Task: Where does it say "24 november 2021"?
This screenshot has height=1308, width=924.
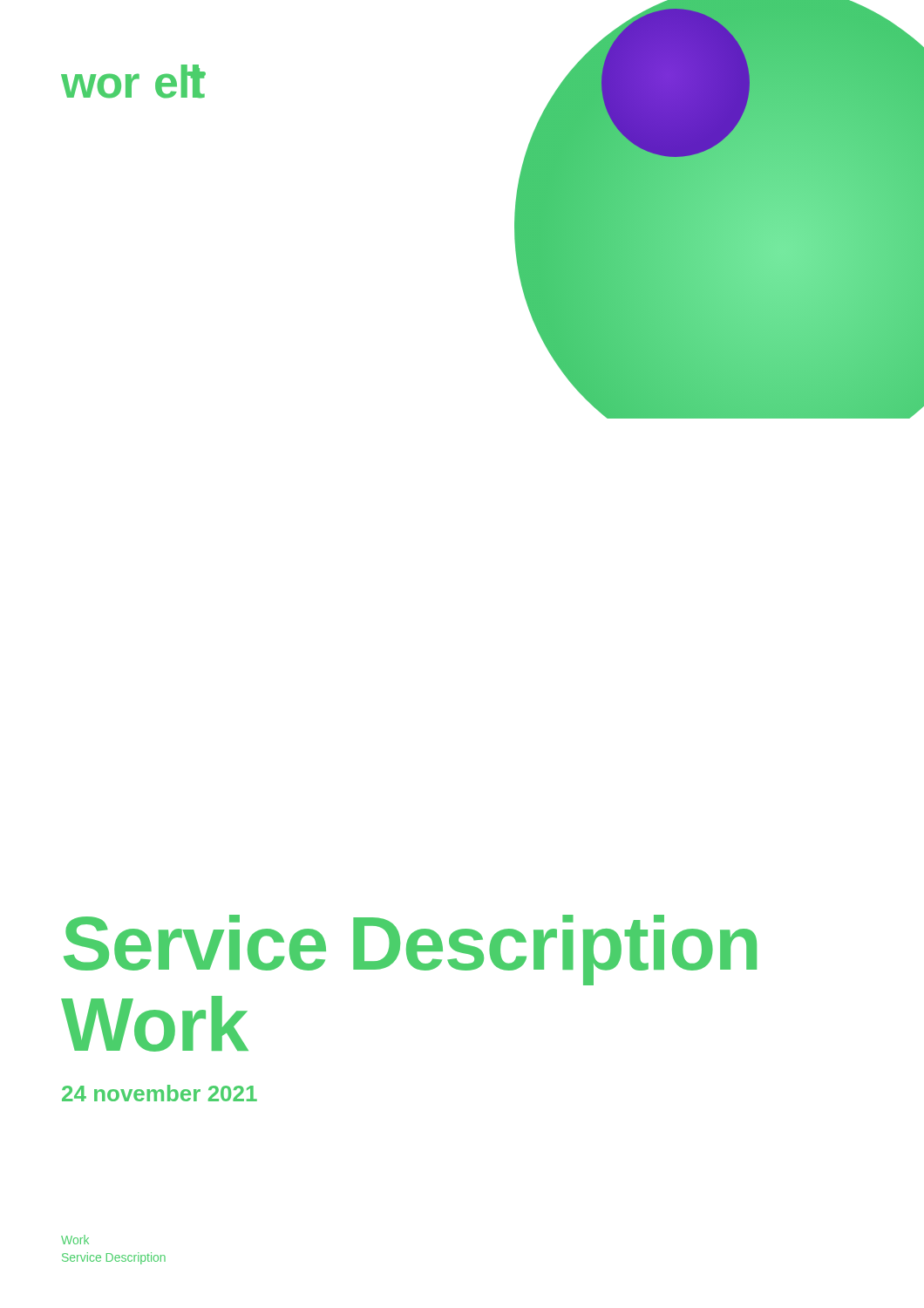Action: point(159,1093)
